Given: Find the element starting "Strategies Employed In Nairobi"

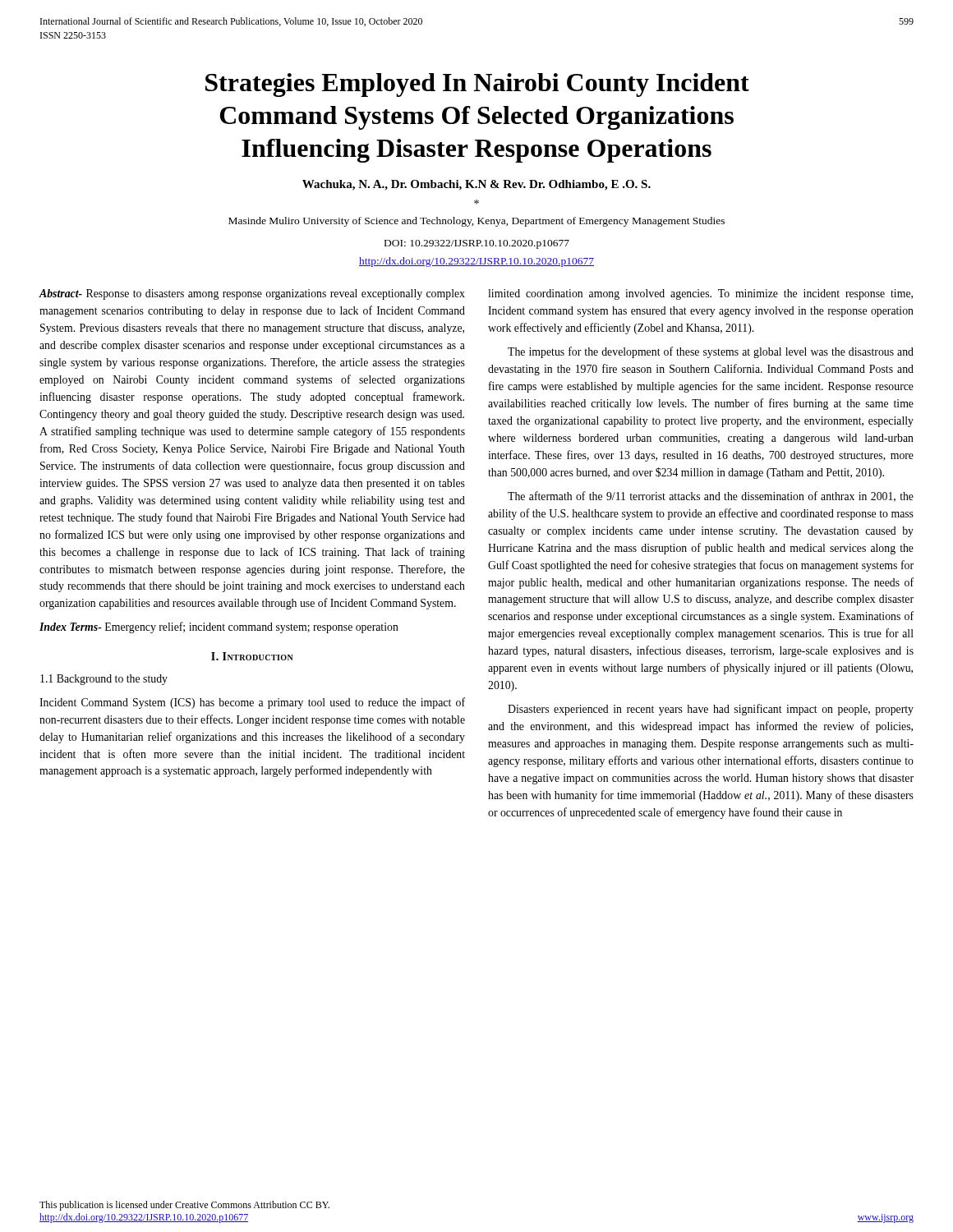Looking at the screenshot, I should pos(476,115).
